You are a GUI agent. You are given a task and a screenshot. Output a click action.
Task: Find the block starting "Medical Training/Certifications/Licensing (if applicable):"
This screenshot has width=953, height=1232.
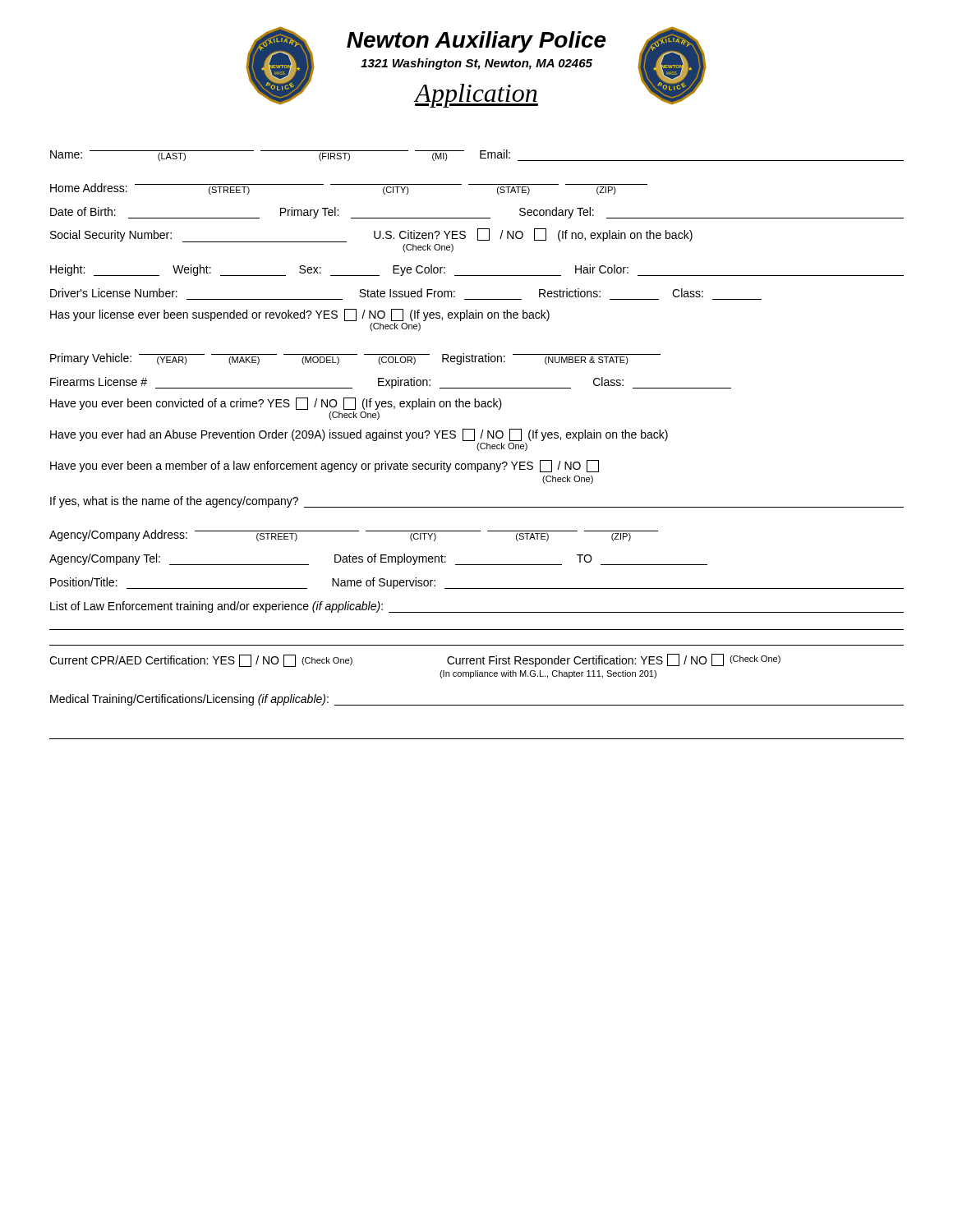pyautogui.click(x=476, y=698)
